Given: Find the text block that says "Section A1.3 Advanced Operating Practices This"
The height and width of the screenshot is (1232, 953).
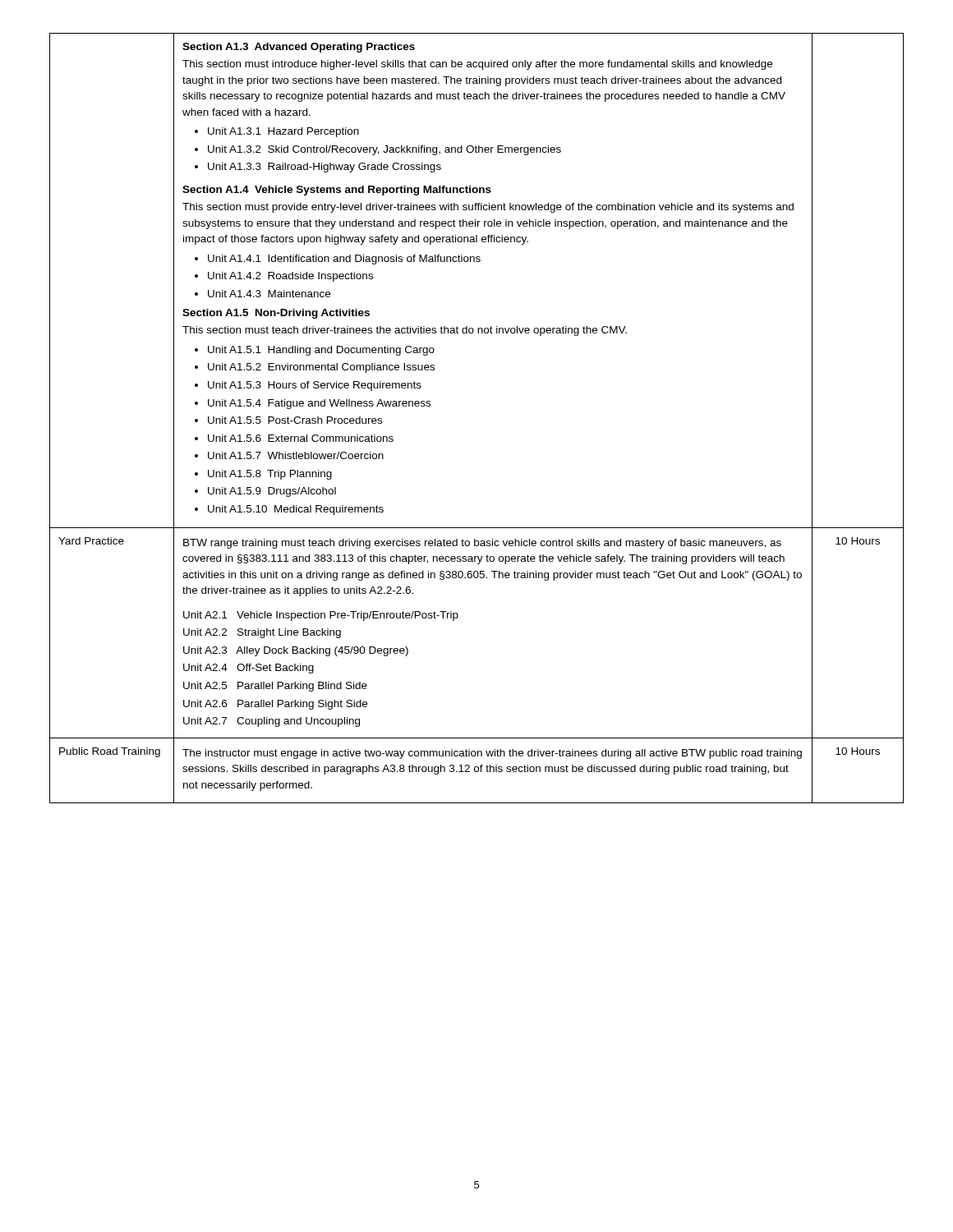Looking at the screenshot, I should pos(299,48).
